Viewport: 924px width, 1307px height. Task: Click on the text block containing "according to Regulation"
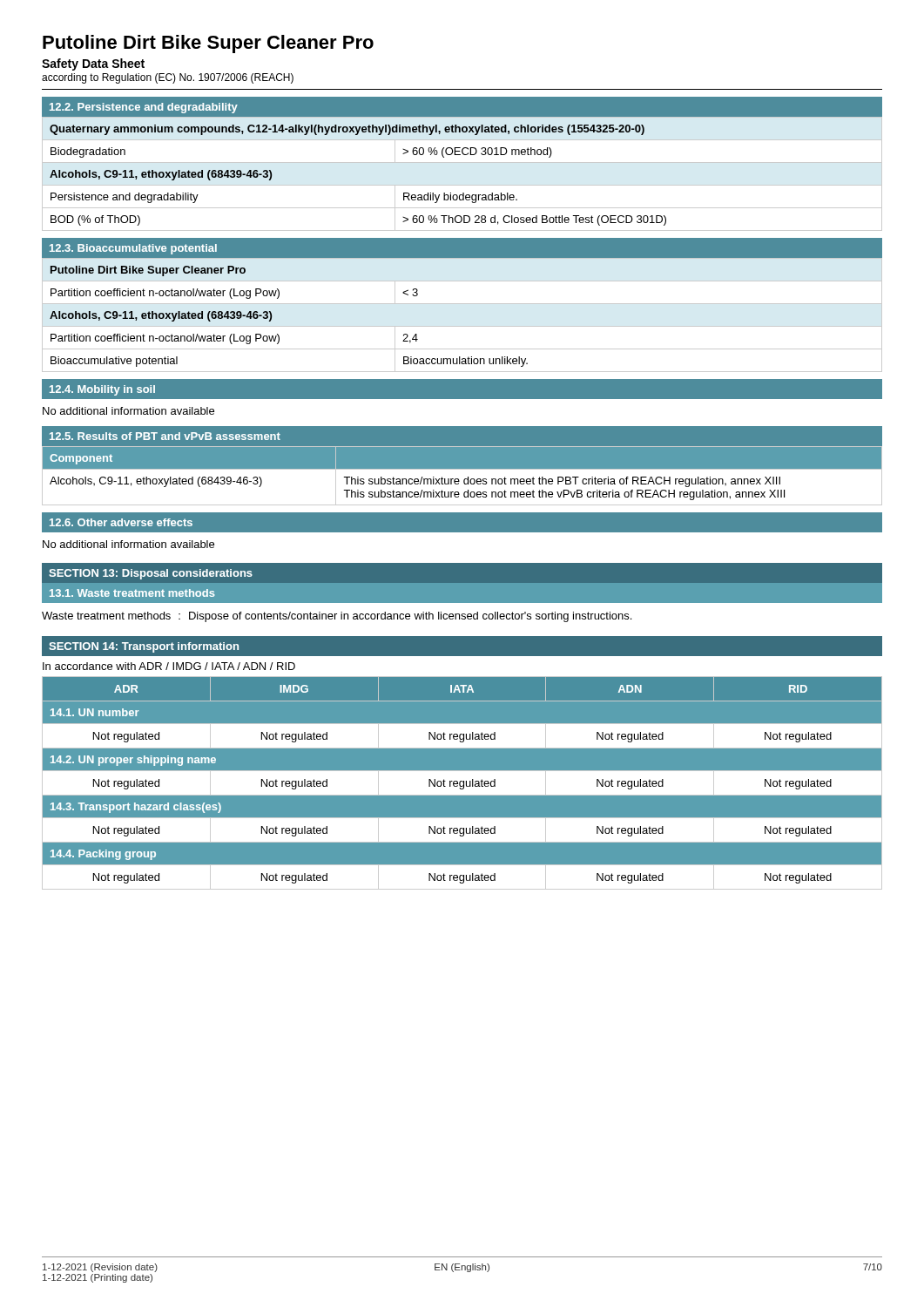(168, 78)
